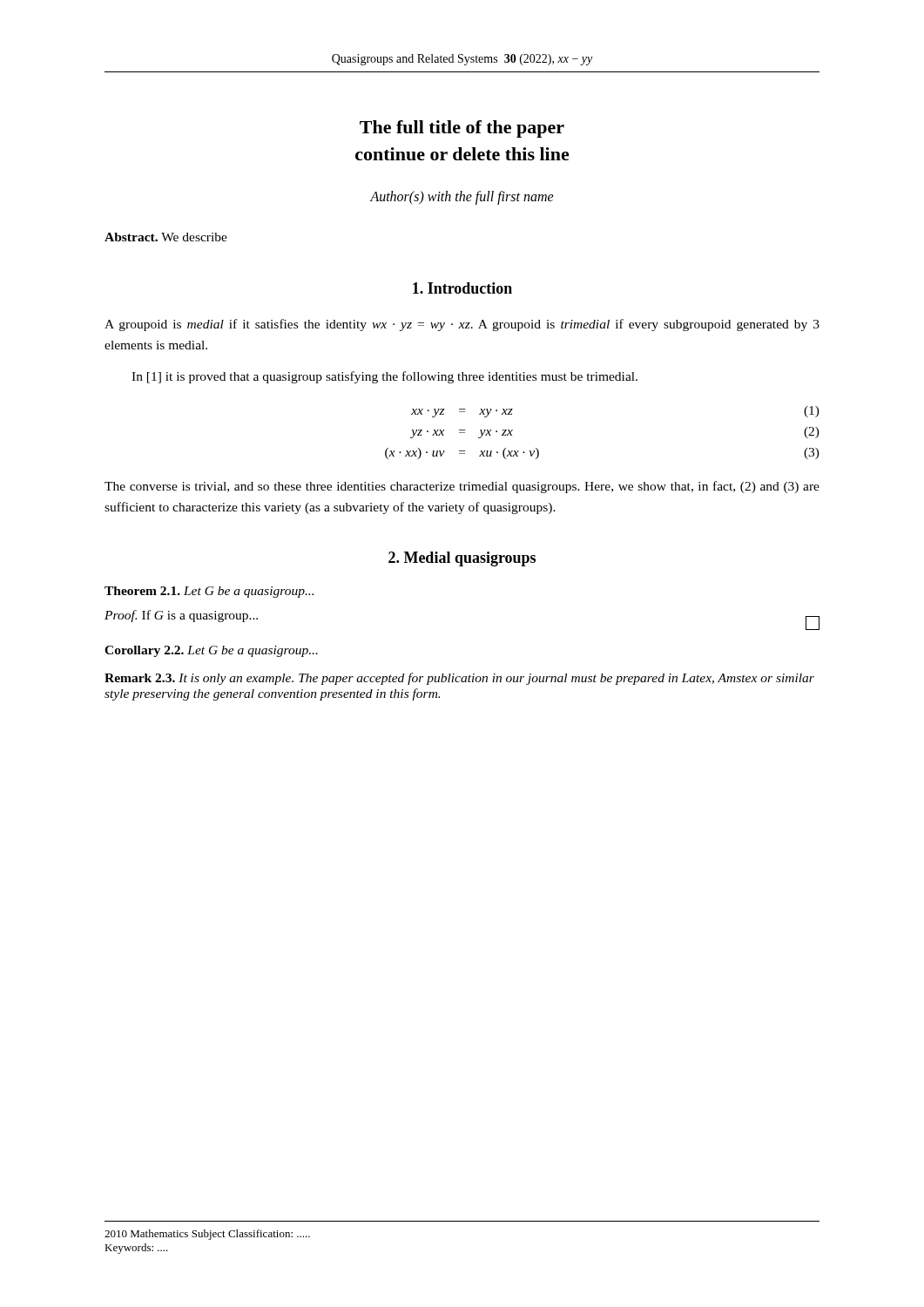Viewport: 924px width, 1307px height.
Task: Locate the text block that says "A groupoid is medial if it satisfies the"
Action: click(x=462, y=334)
